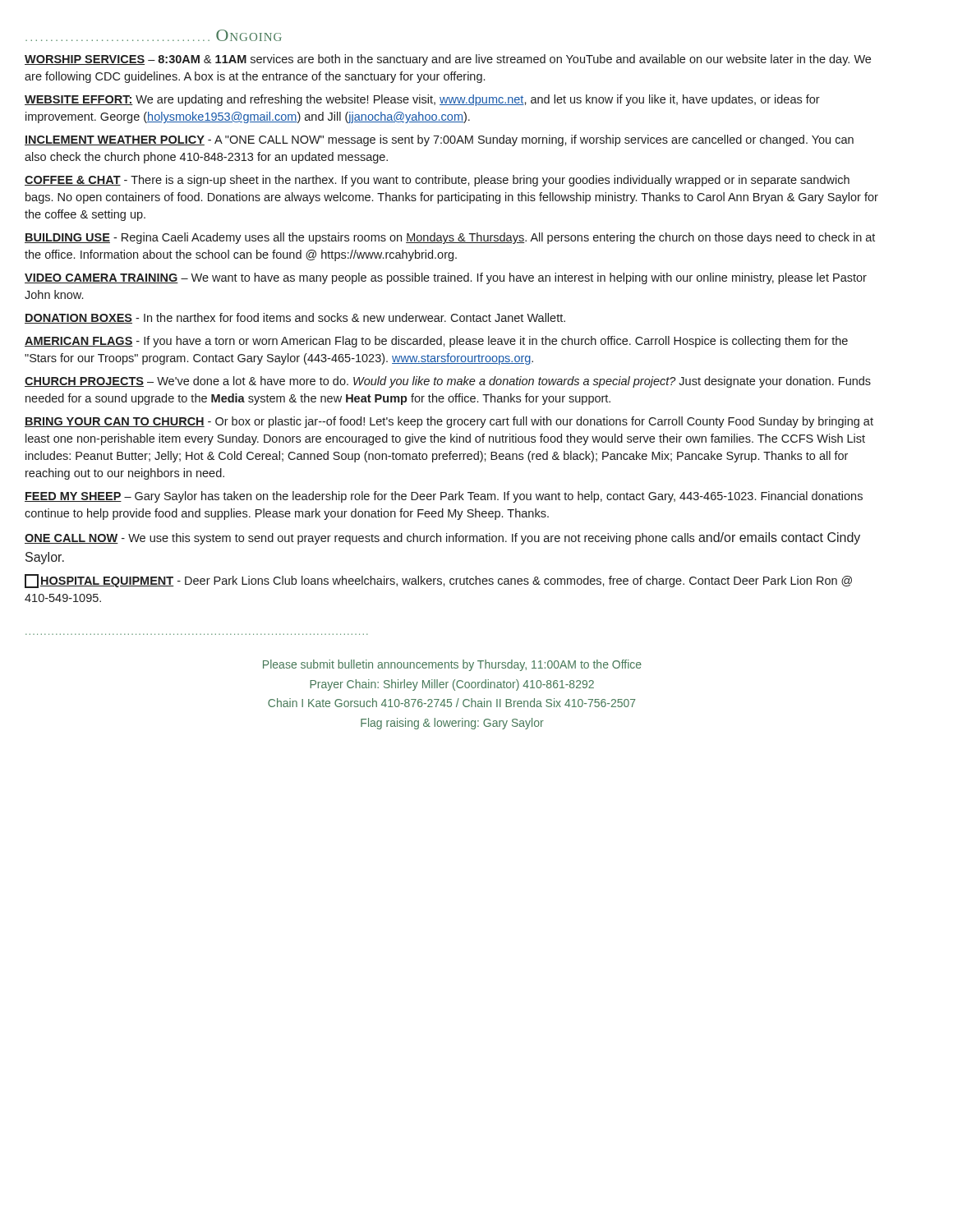
Task: Locate the block of text that opens with "WORSHIP SERVICES – 8:30AM & 11AM"
Action: [x=448, y=68]
